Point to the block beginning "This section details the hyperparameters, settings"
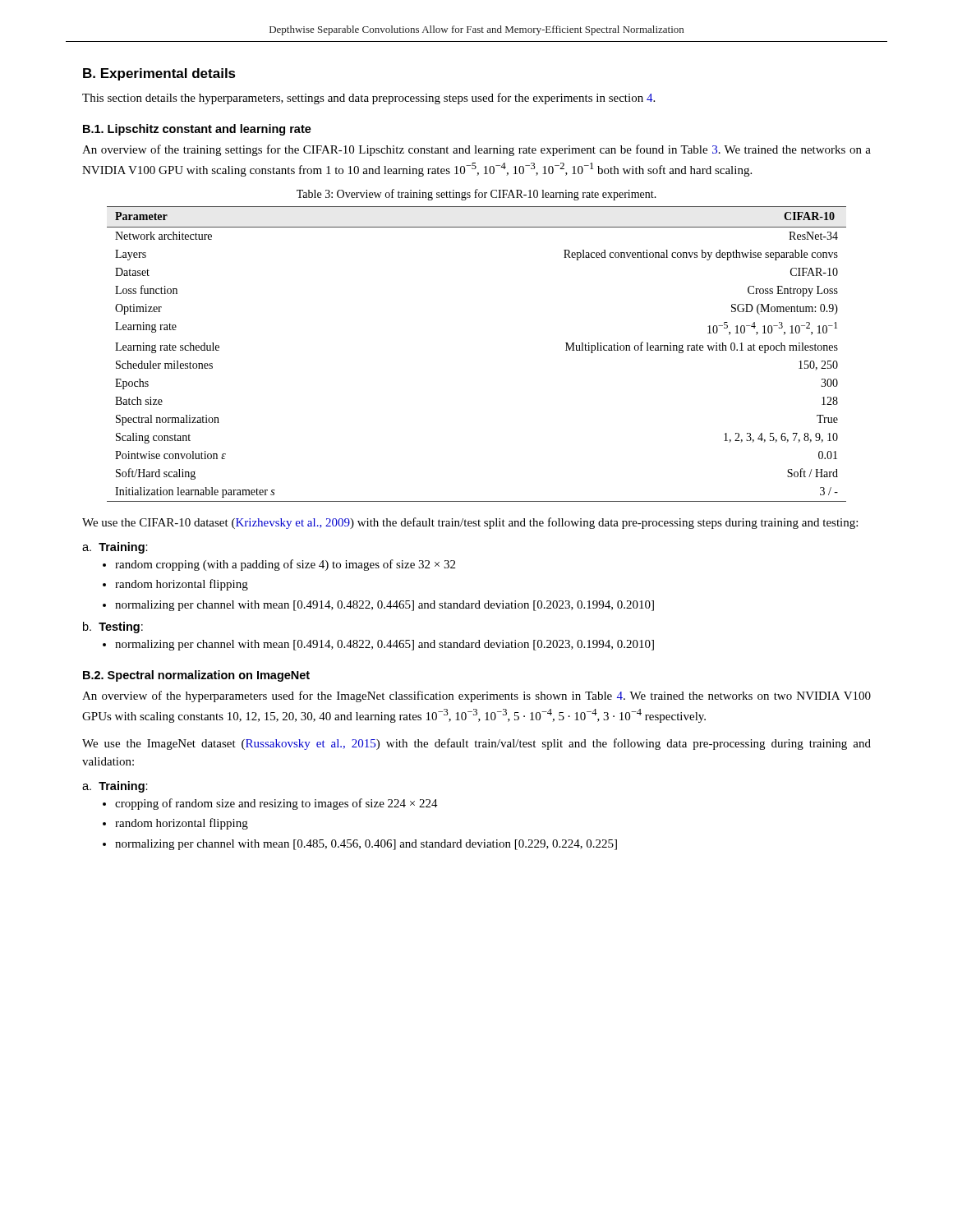This screenshot has height=1232, width=953. [476, 98]
